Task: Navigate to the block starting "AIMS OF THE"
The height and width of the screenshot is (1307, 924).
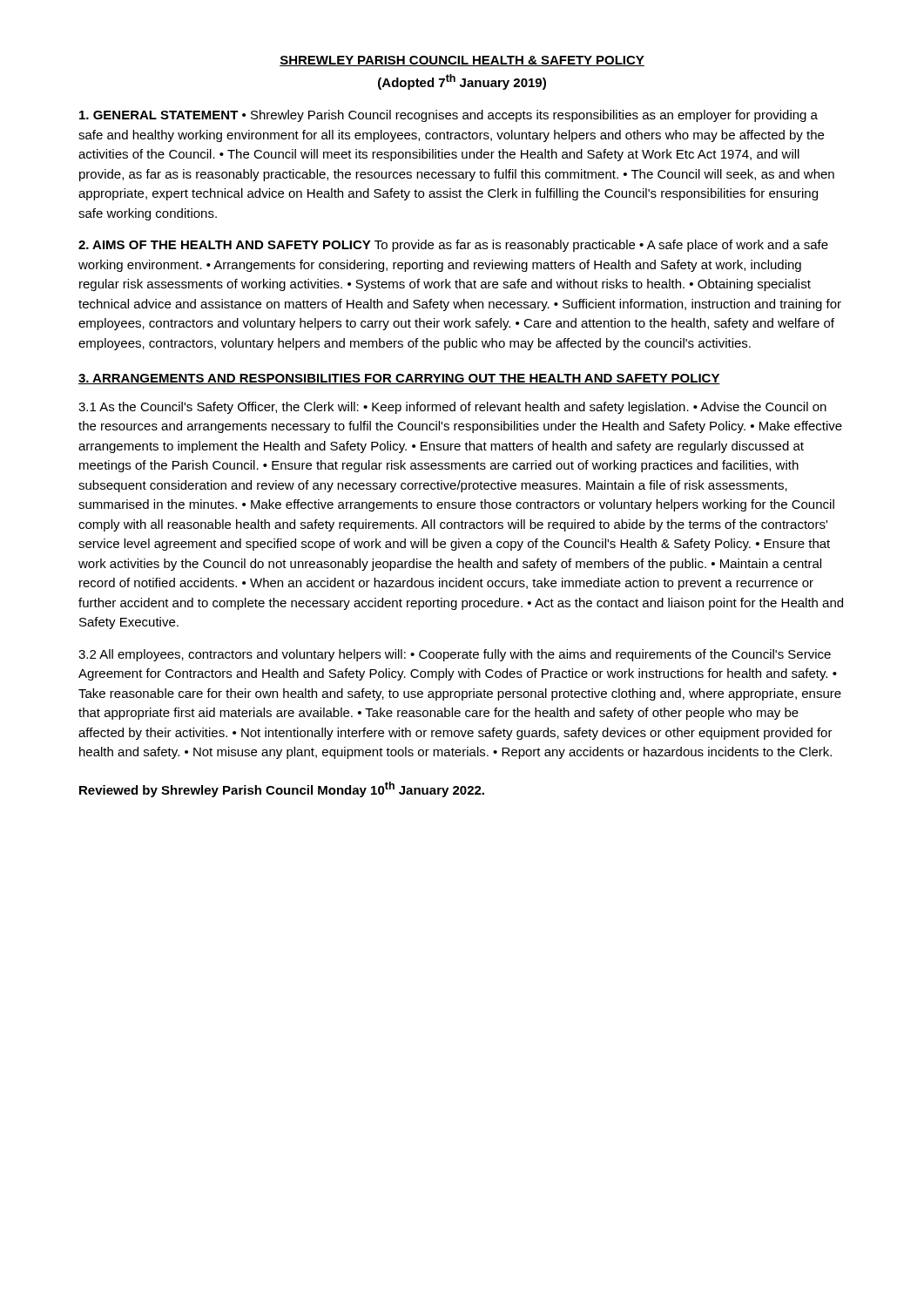Action: click(x=462, y=294)
